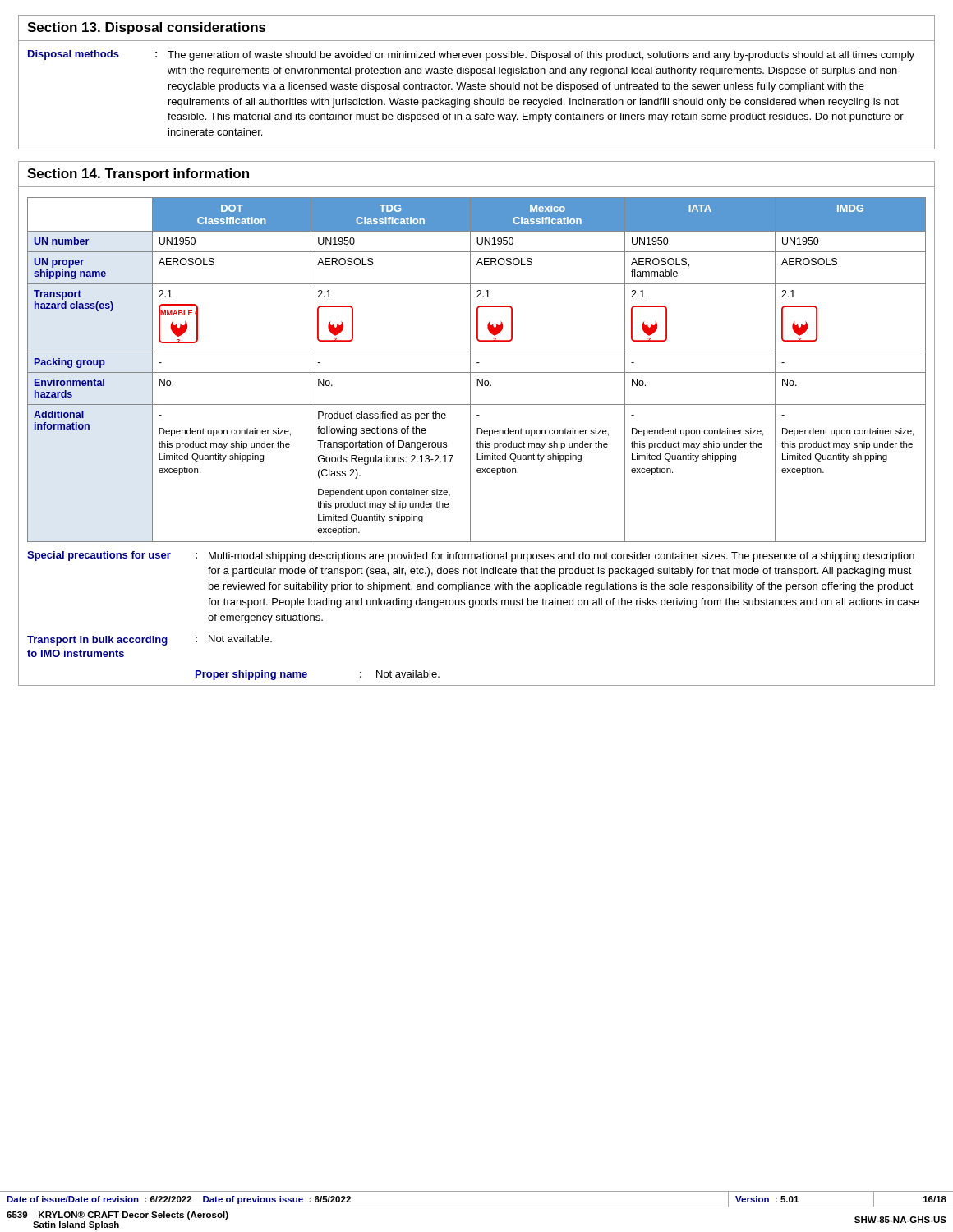
Task: Where does it say "Section 13. Disposal considerations"?
Action: [x=147, y=28]
